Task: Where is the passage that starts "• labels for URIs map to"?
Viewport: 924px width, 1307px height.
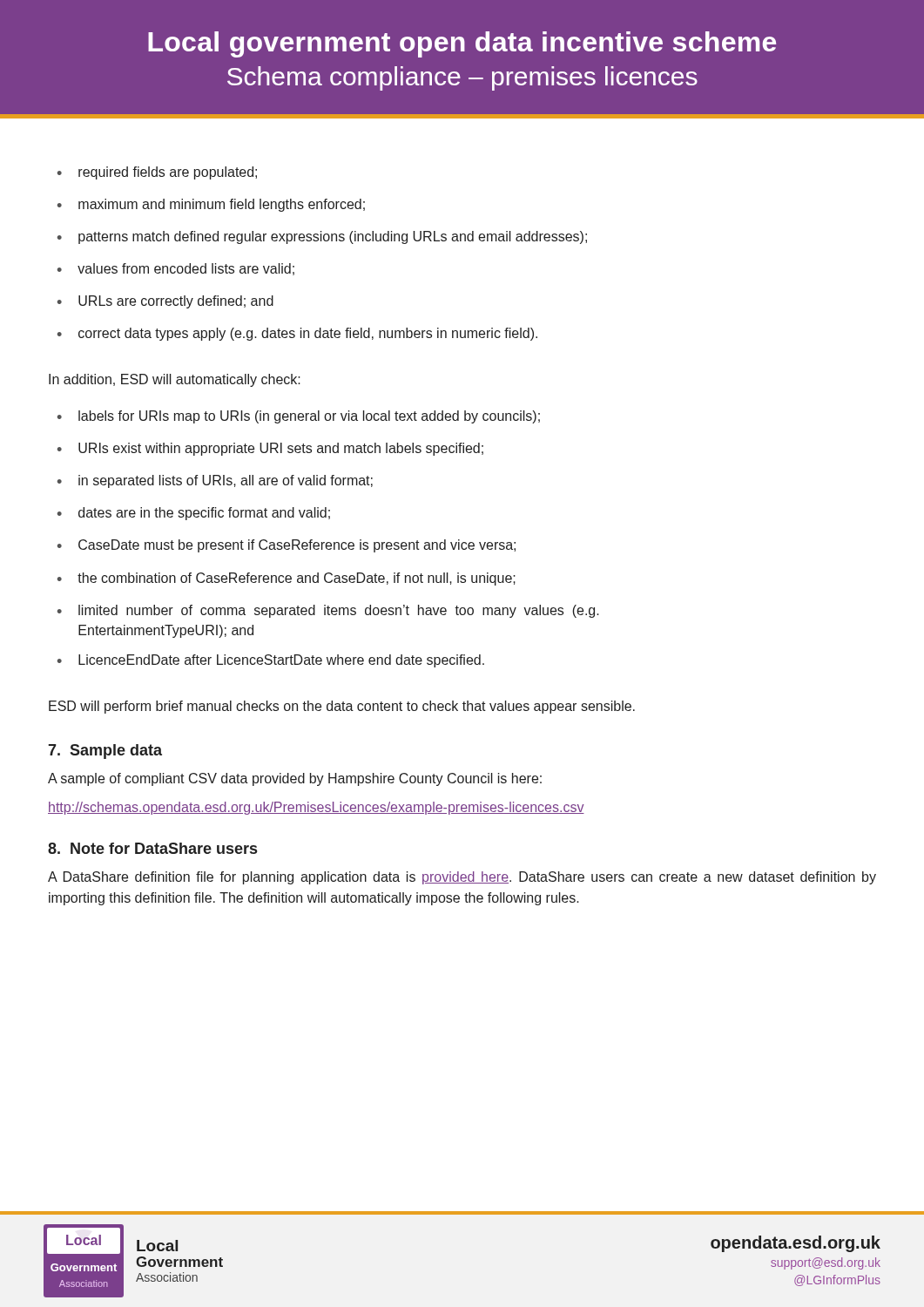Action: [299, 417]
